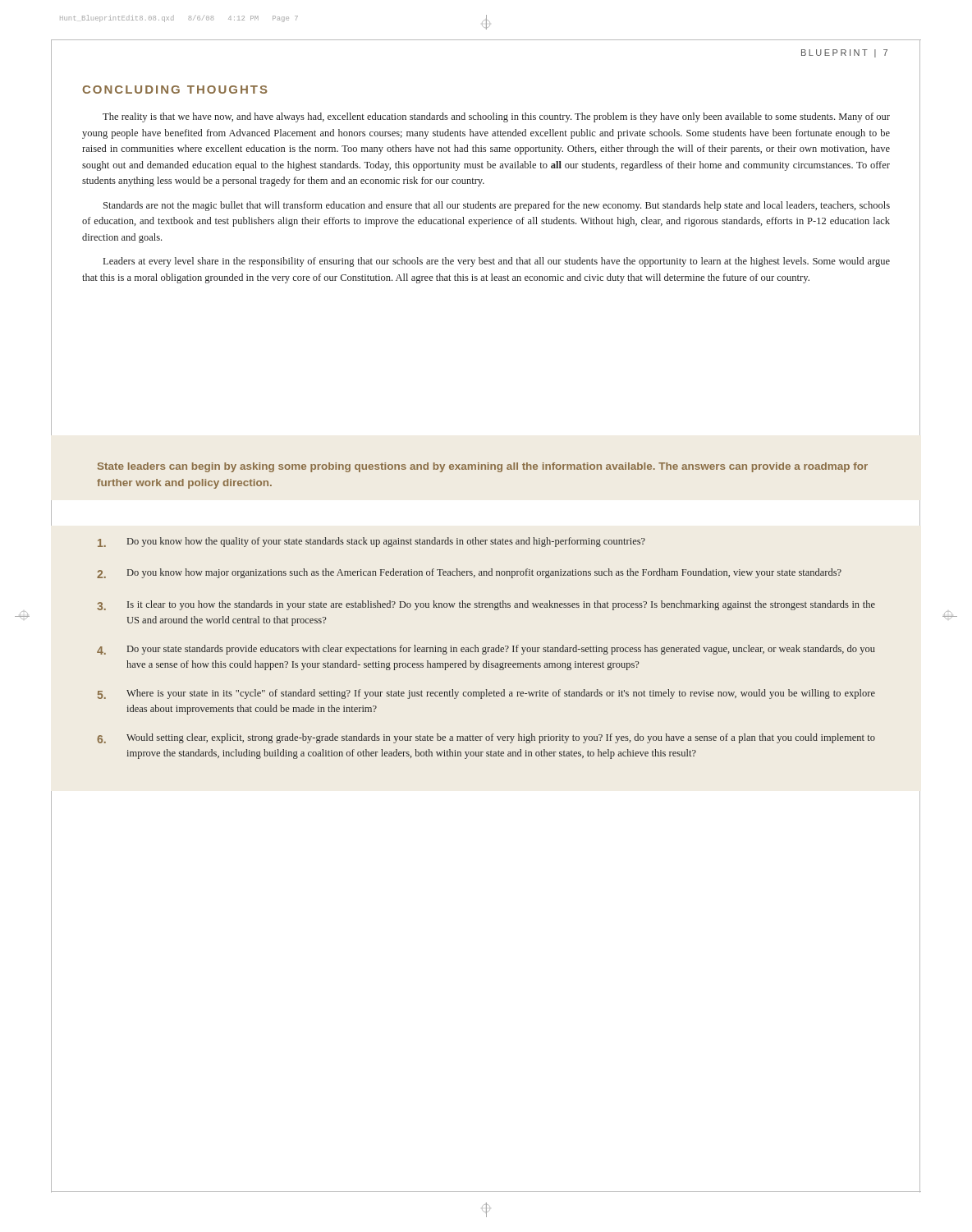The width and height of the screenshot is (972, 1232).
Task: Find the block on this page that starts "6. Would setting clear, explicit, strong"
Action: (x=486, y=745)
